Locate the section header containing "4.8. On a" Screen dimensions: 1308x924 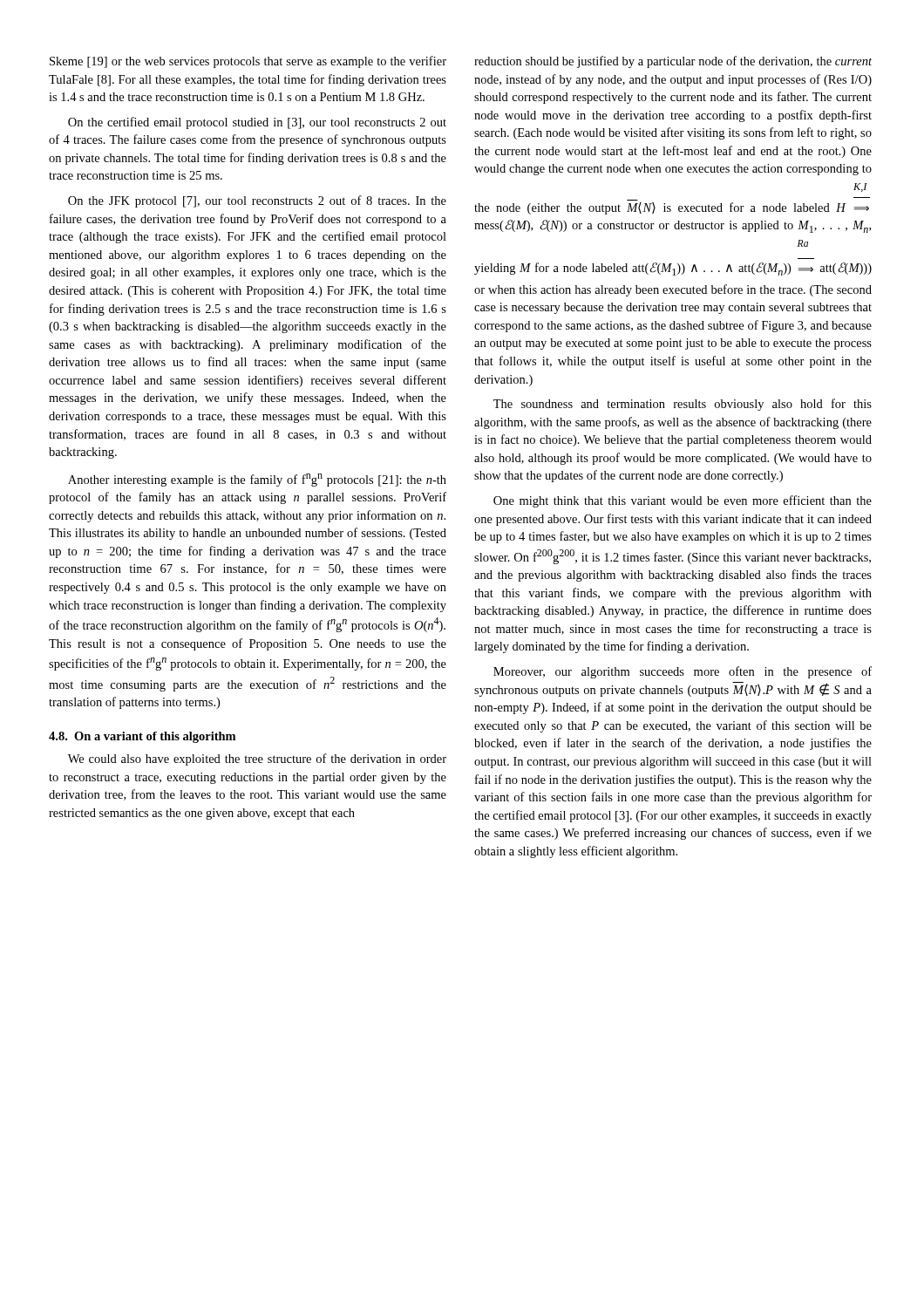tap(142, 737)
